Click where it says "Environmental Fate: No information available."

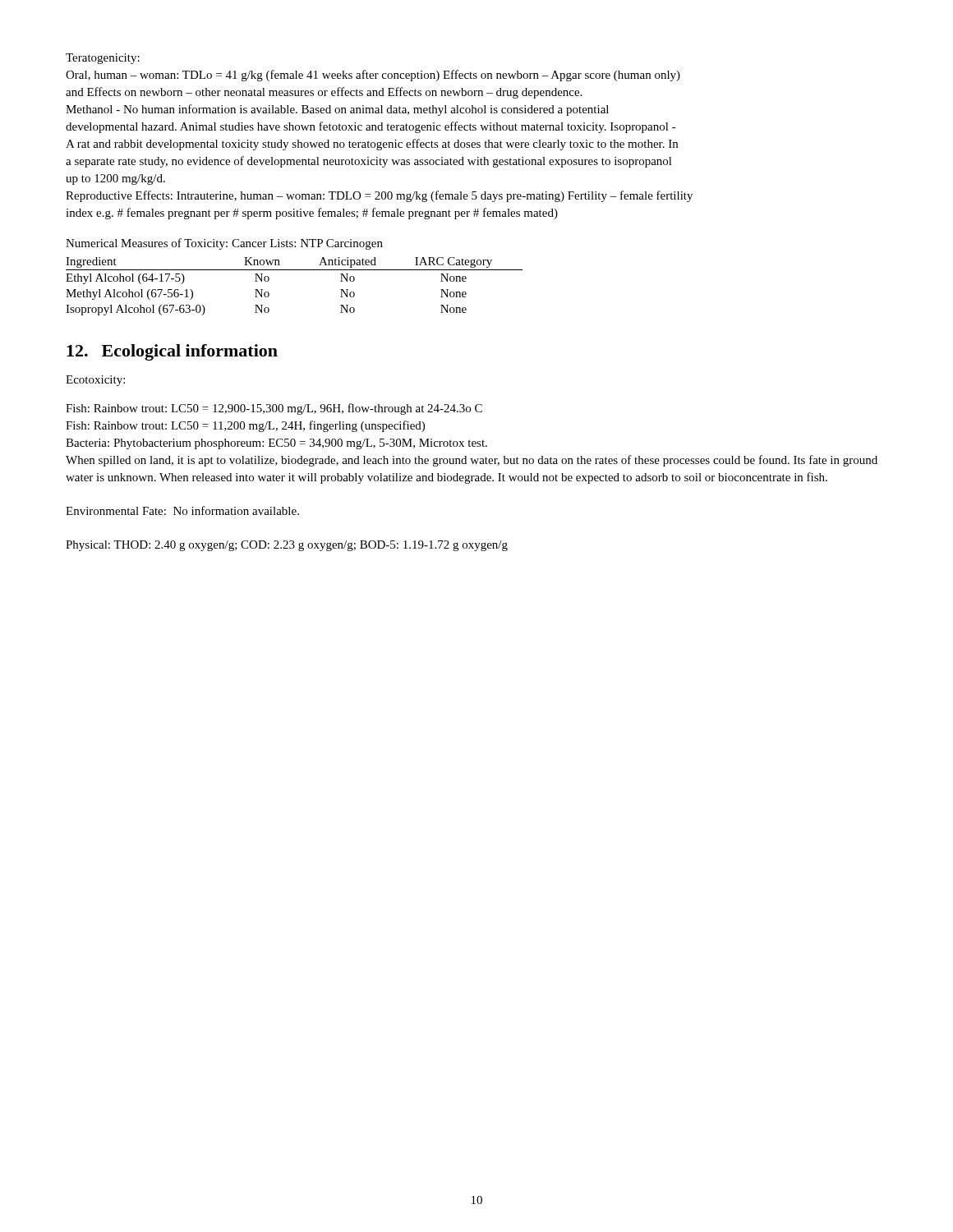[x=183, y=511]
